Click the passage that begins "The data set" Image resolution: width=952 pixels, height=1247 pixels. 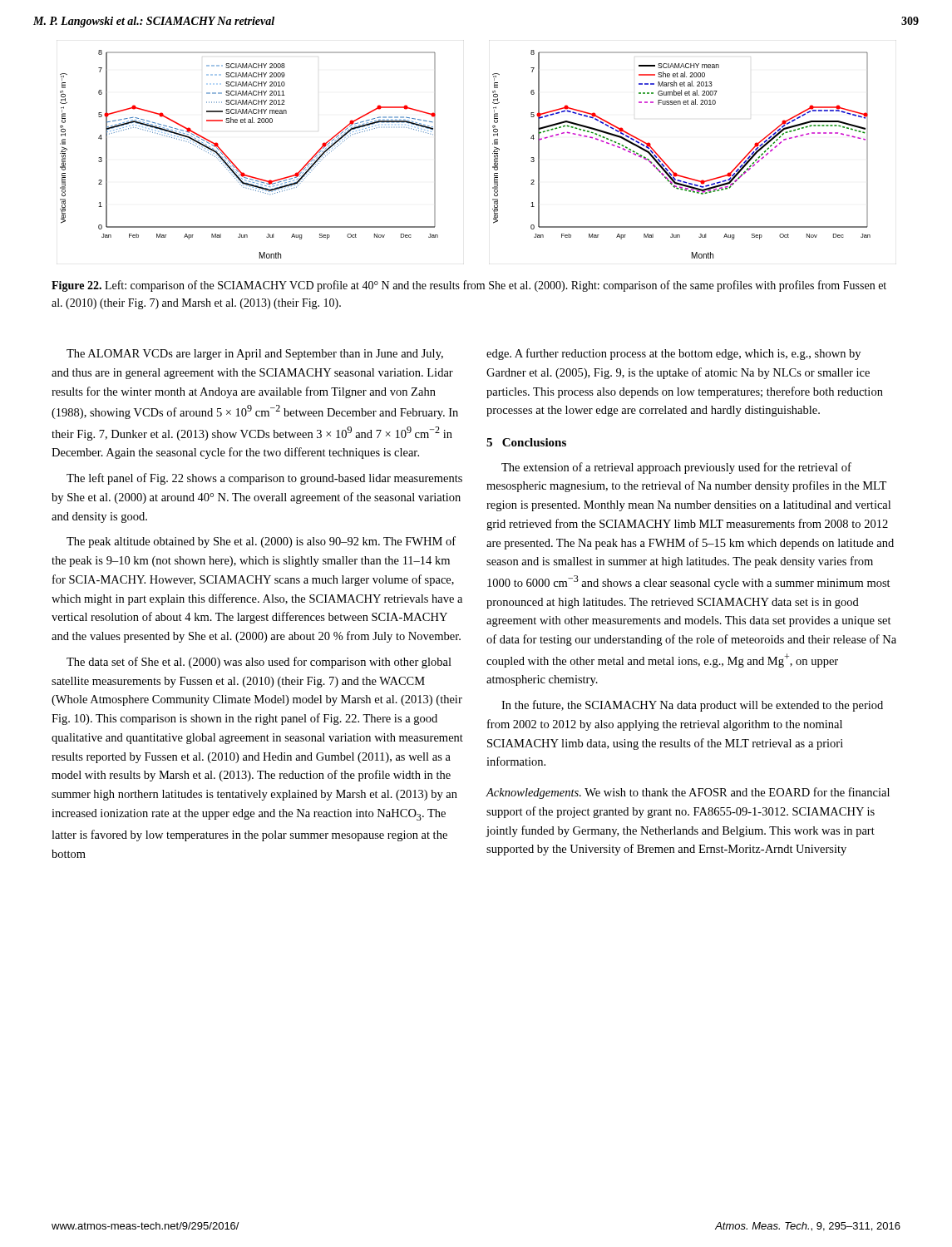pos(257,758)
